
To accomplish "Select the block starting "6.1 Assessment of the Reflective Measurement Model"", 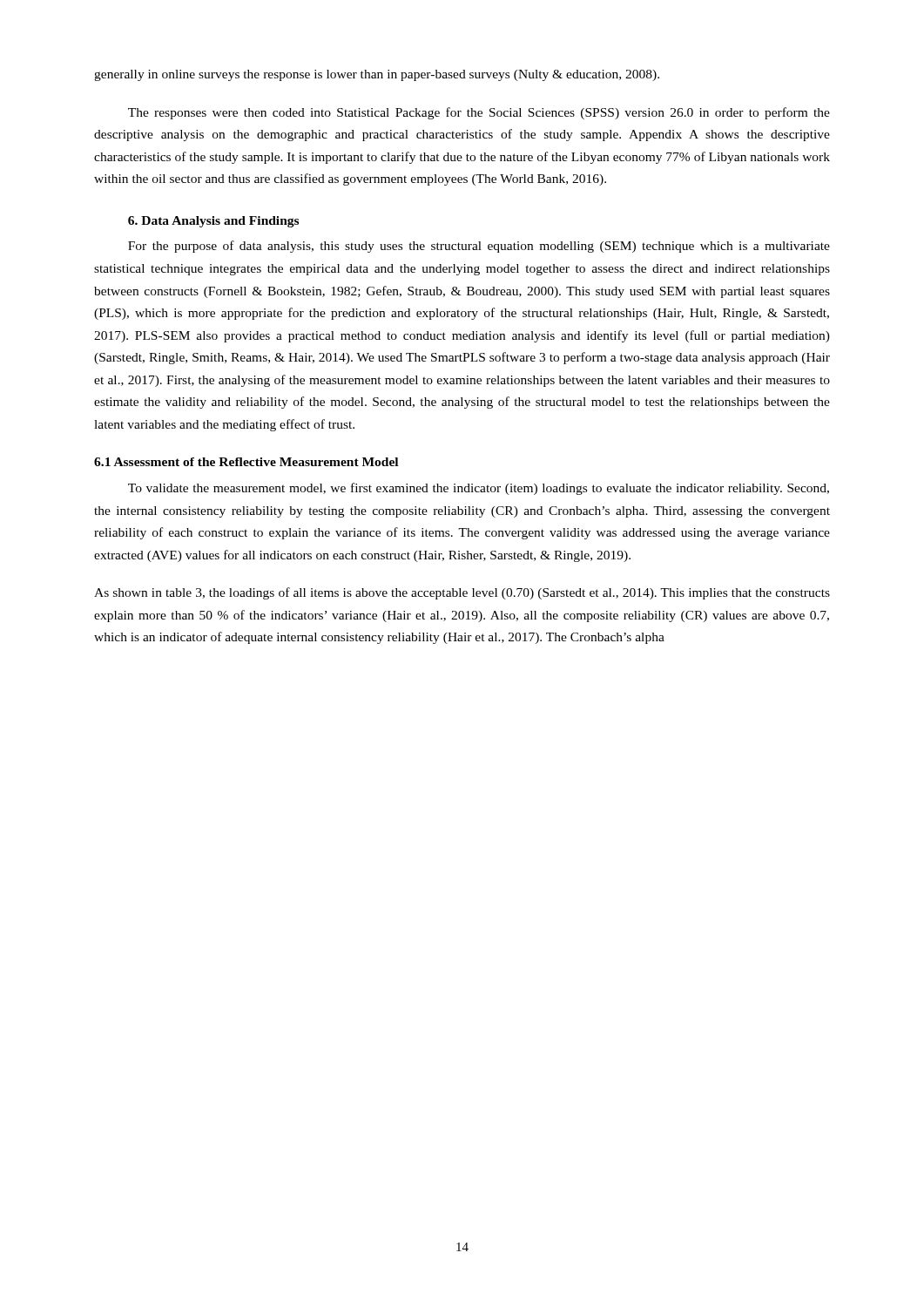I will (x=246, y=462).
